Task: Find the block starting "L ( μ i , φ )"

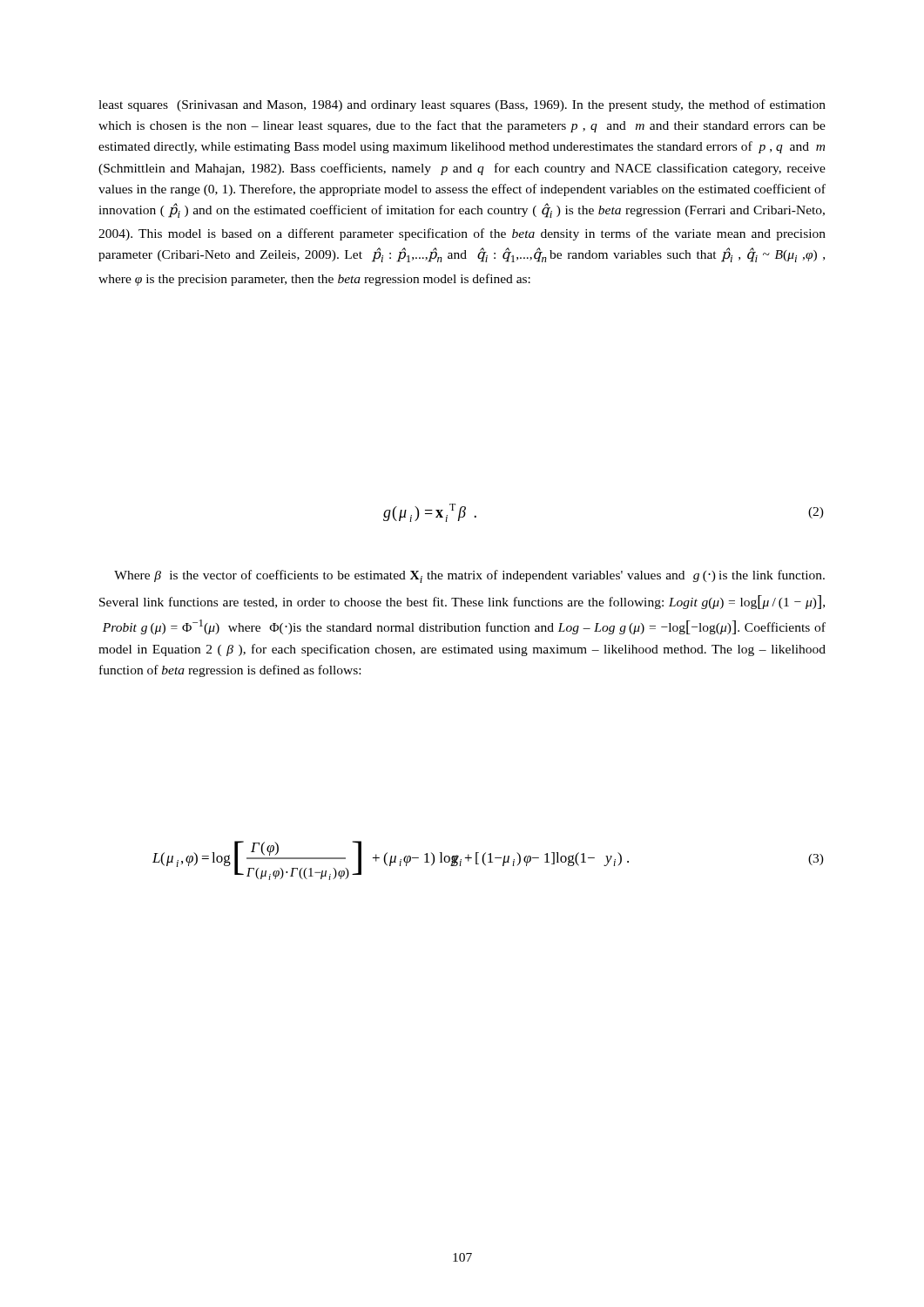Action: pos(462,858)
